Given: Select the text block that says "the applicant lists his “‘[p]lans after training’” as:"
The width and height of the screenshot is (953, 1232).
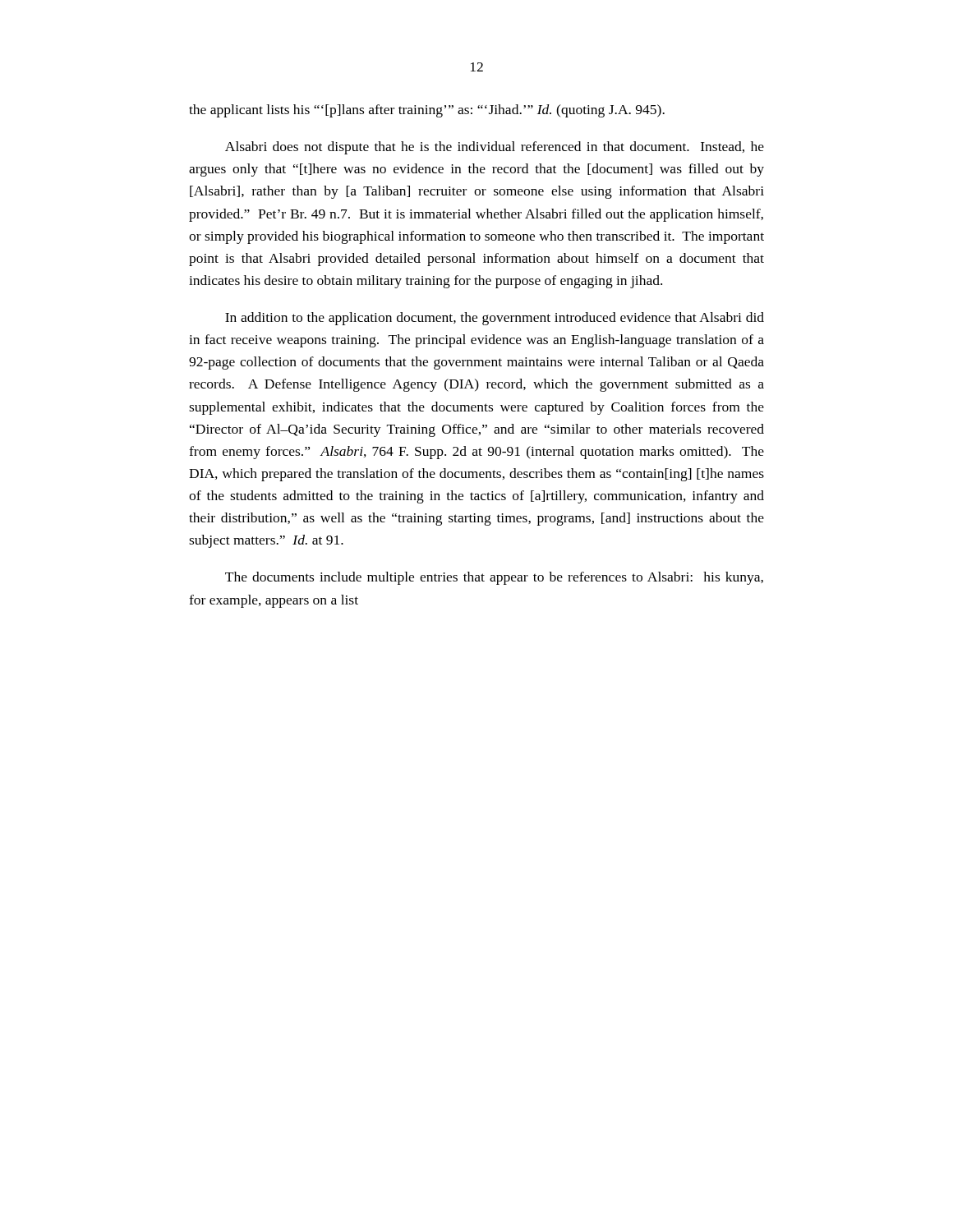Looking at the screenshot, I should pyautogui.click(x=427, y=109).
